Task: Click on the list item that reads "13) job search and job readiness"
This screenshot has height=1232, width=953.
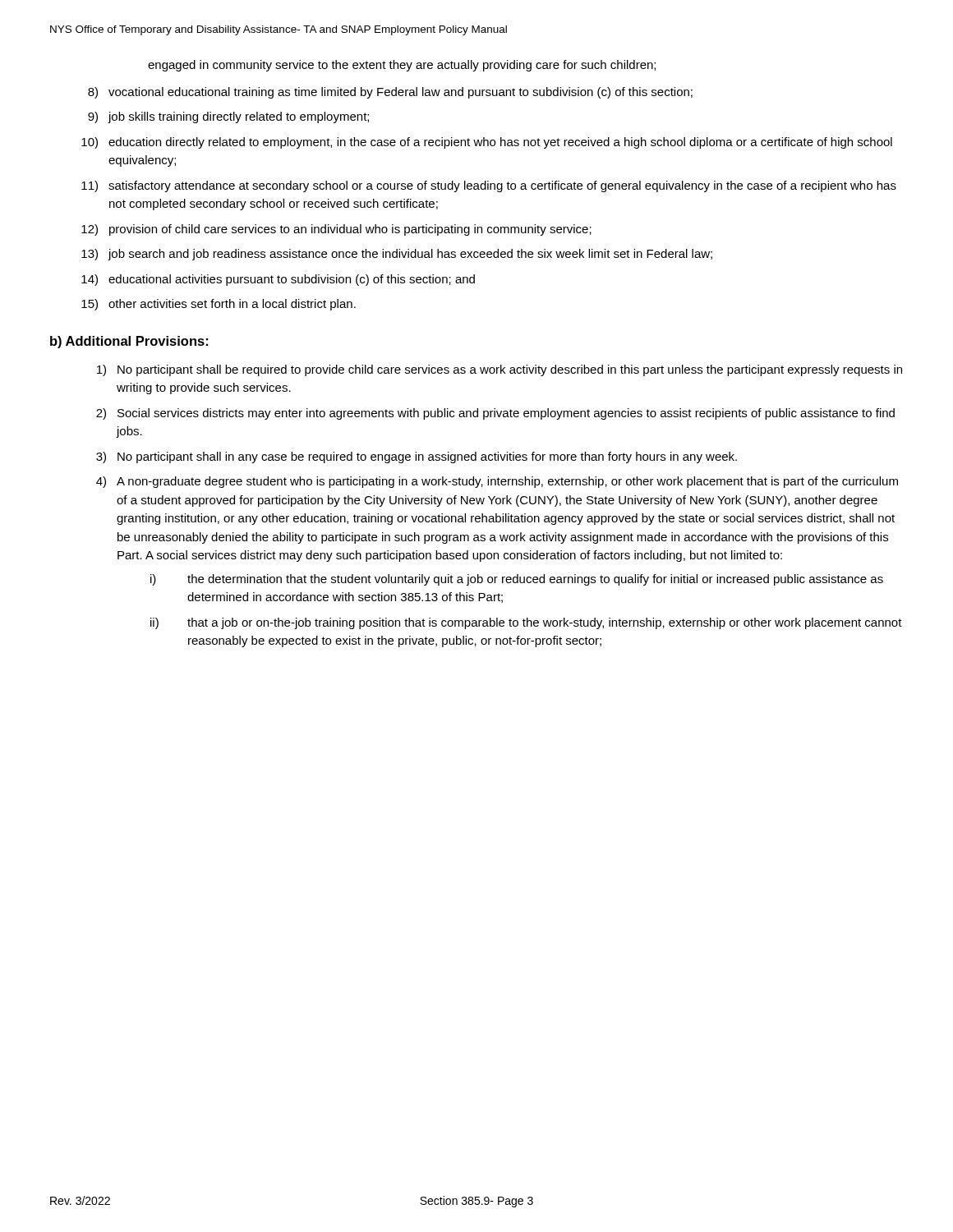Action: (x=476, y=254)
